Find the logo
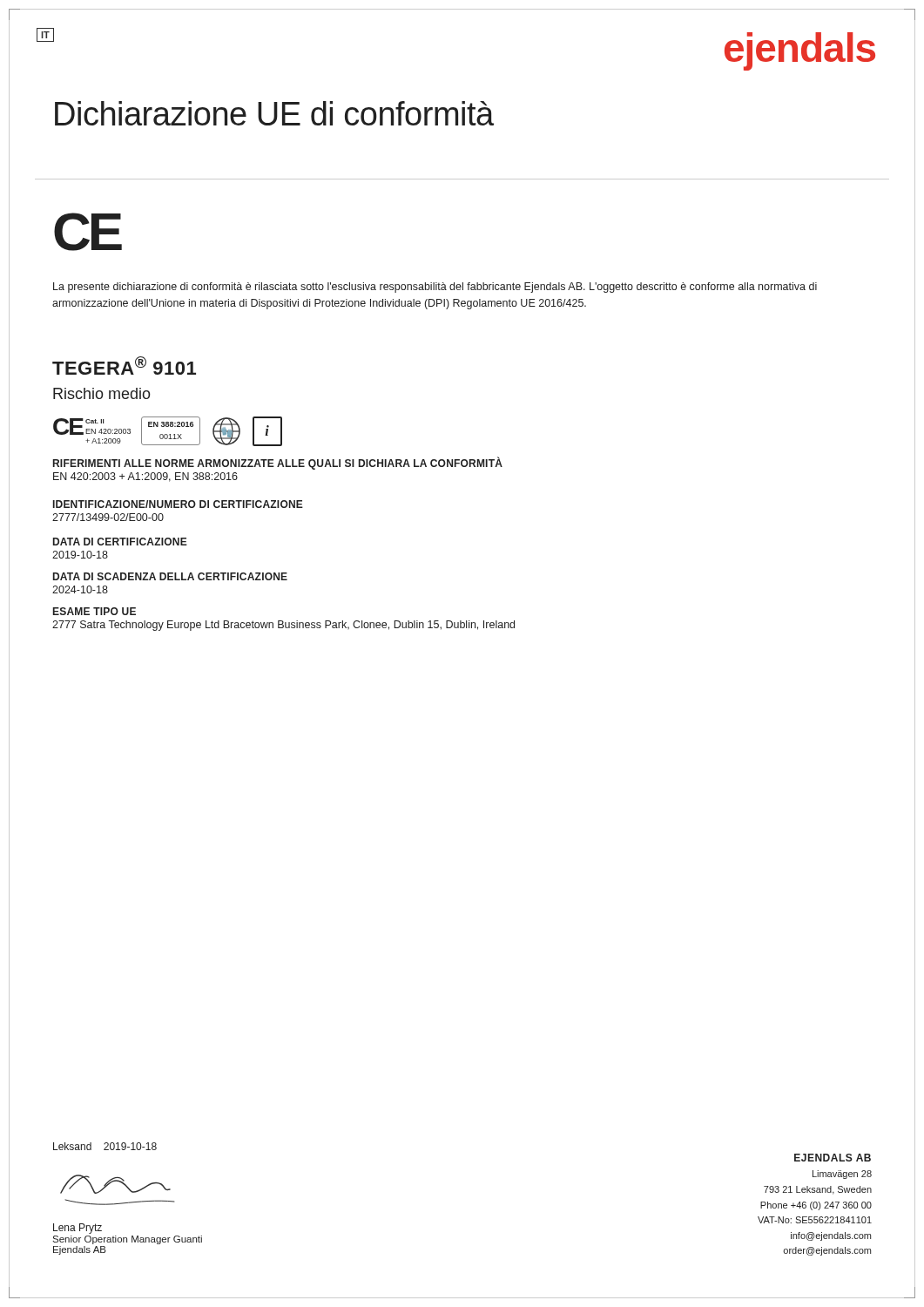Image resolution: width=924 pixels, height=1307 pixels. point(86,231)
